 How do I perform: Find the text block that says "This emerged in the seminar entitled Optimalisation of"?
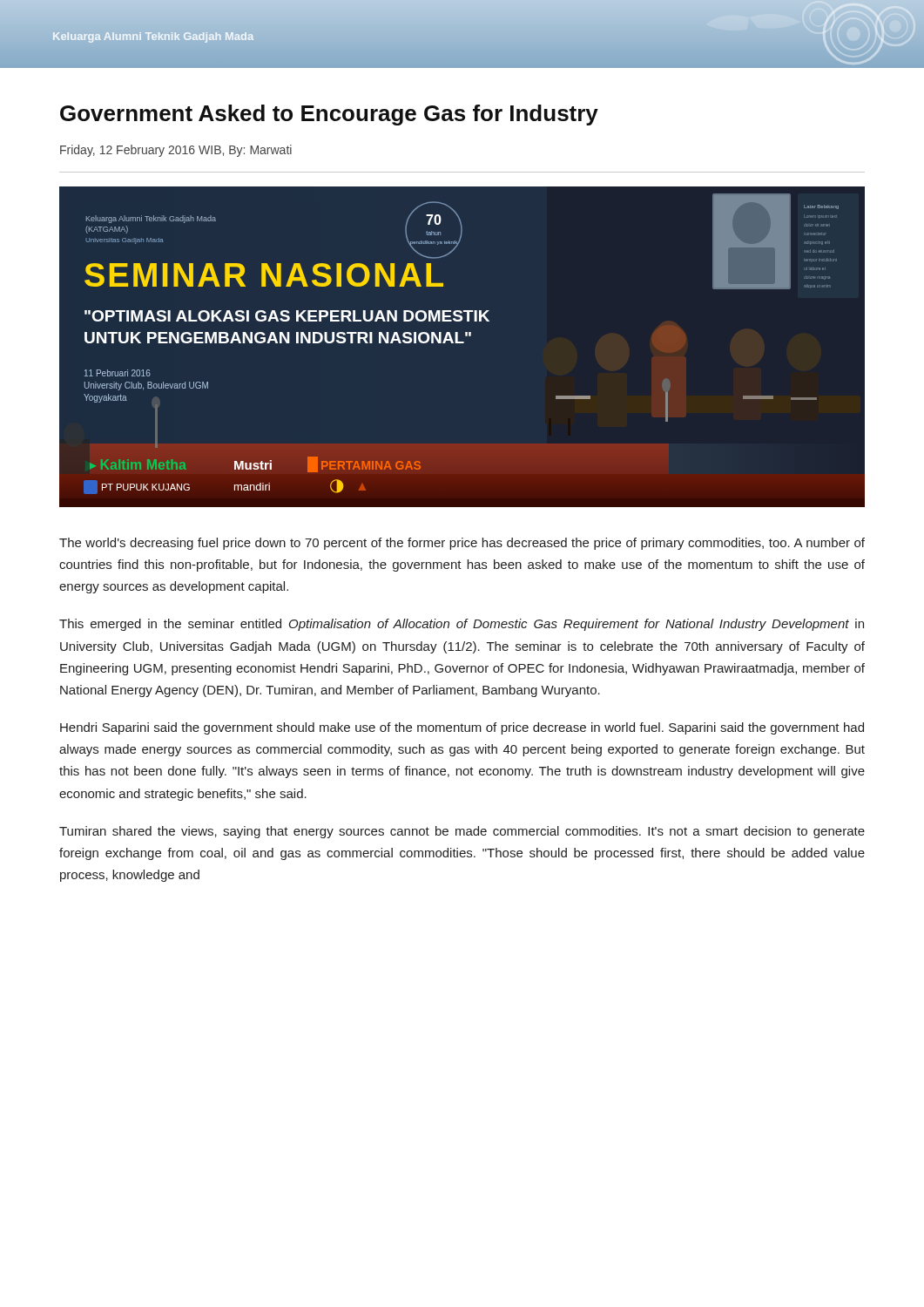point(462,657)
